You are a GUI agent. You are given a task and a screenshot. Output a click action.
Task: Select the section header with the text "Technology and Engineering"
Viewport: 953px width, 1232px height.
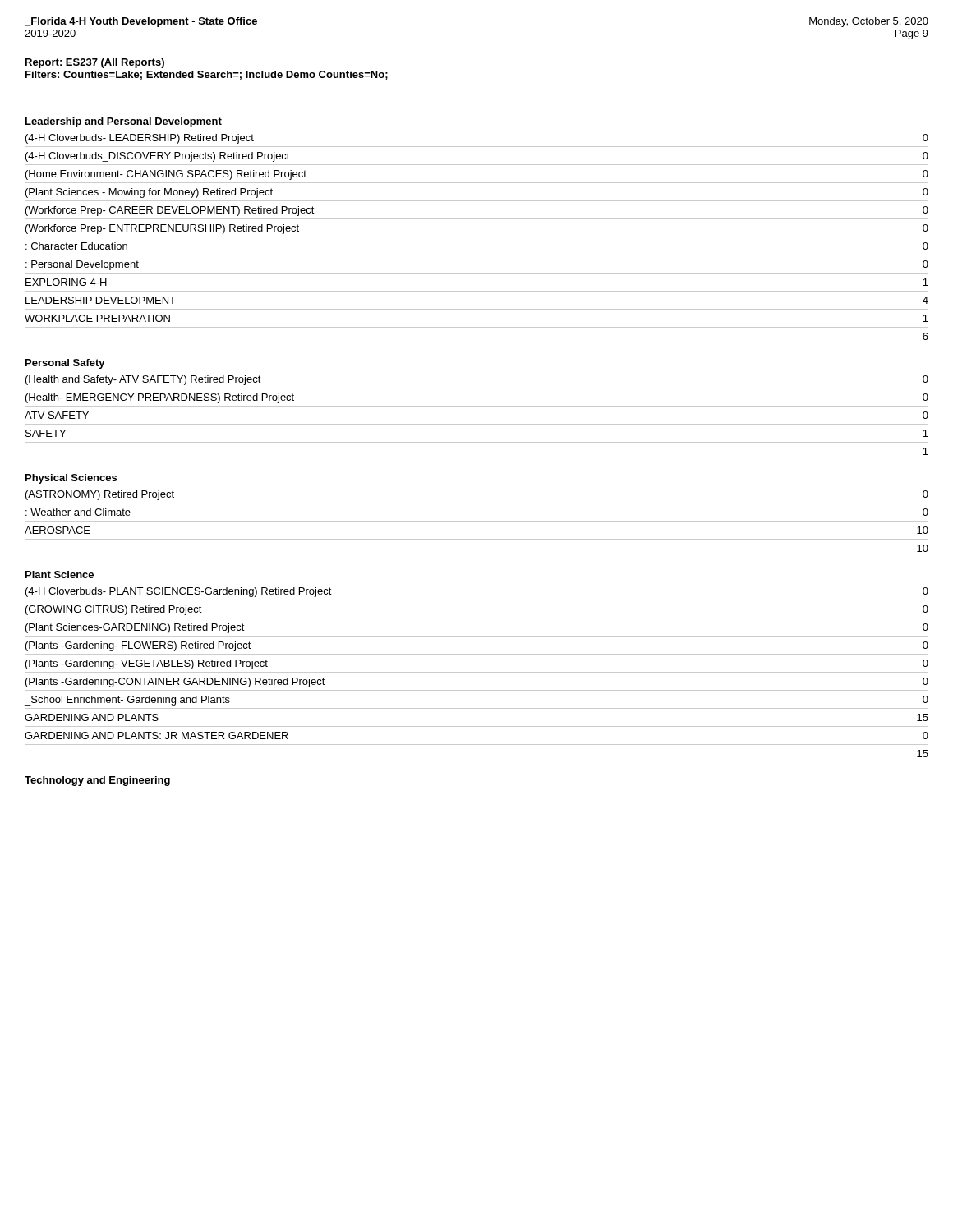98,780
